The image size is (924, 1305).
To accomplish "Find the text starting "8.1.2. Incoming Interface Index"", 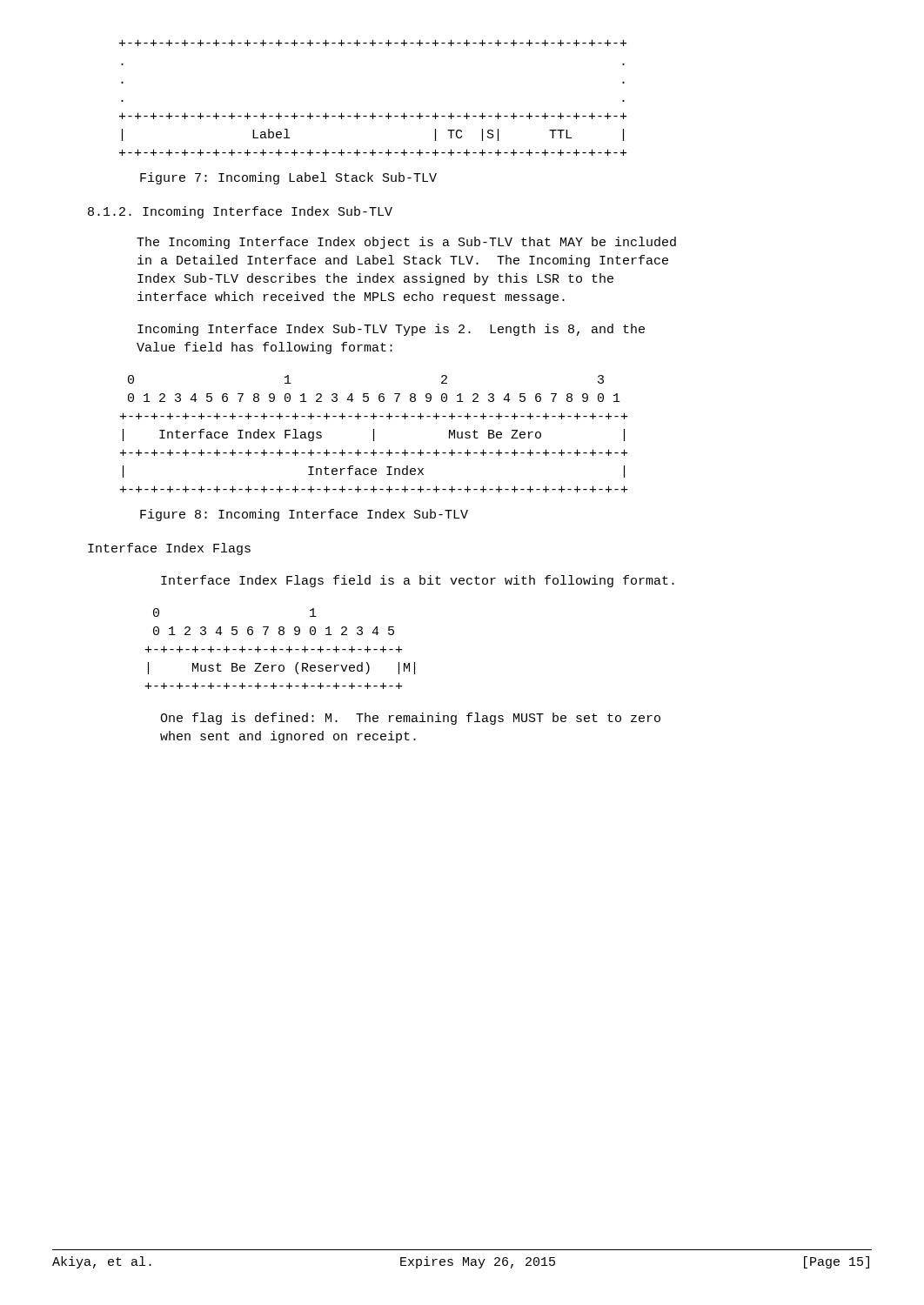I will click(240, 213).
